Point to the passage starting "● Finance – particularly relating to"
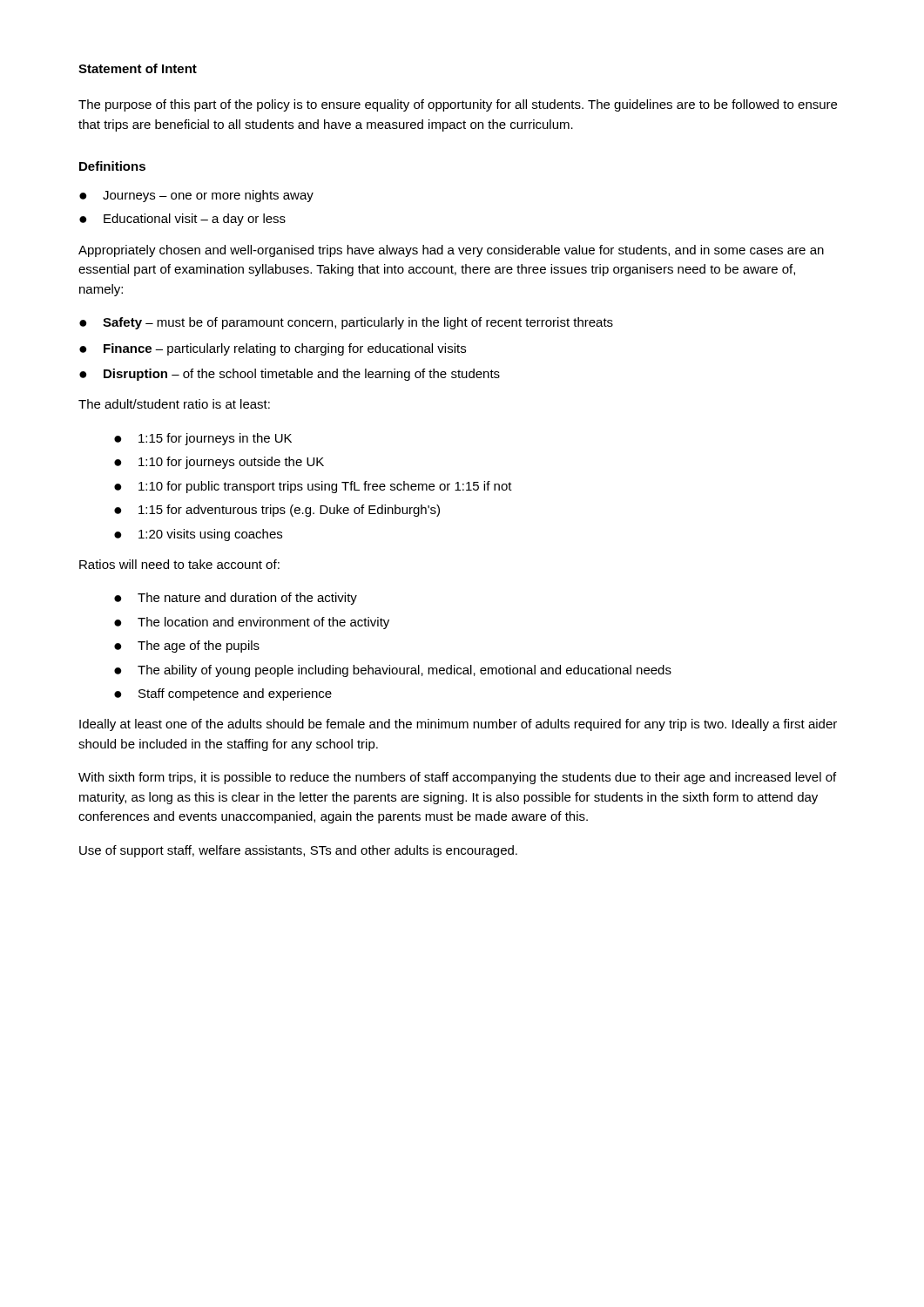This screenshot has height=1307, width=924. [x=272, y=349]
